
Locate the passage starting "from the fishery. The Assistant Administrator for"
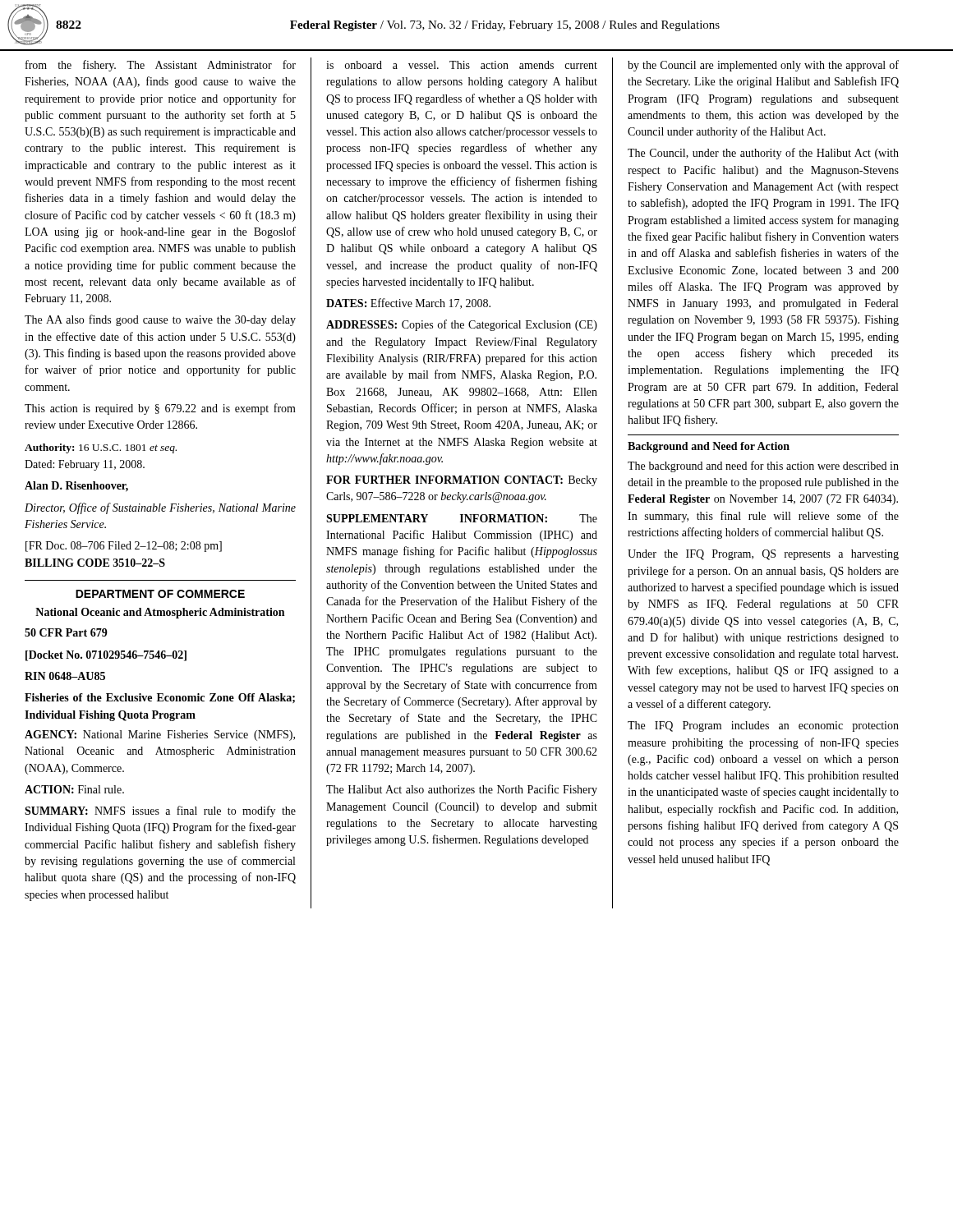(x=160, y=183)
